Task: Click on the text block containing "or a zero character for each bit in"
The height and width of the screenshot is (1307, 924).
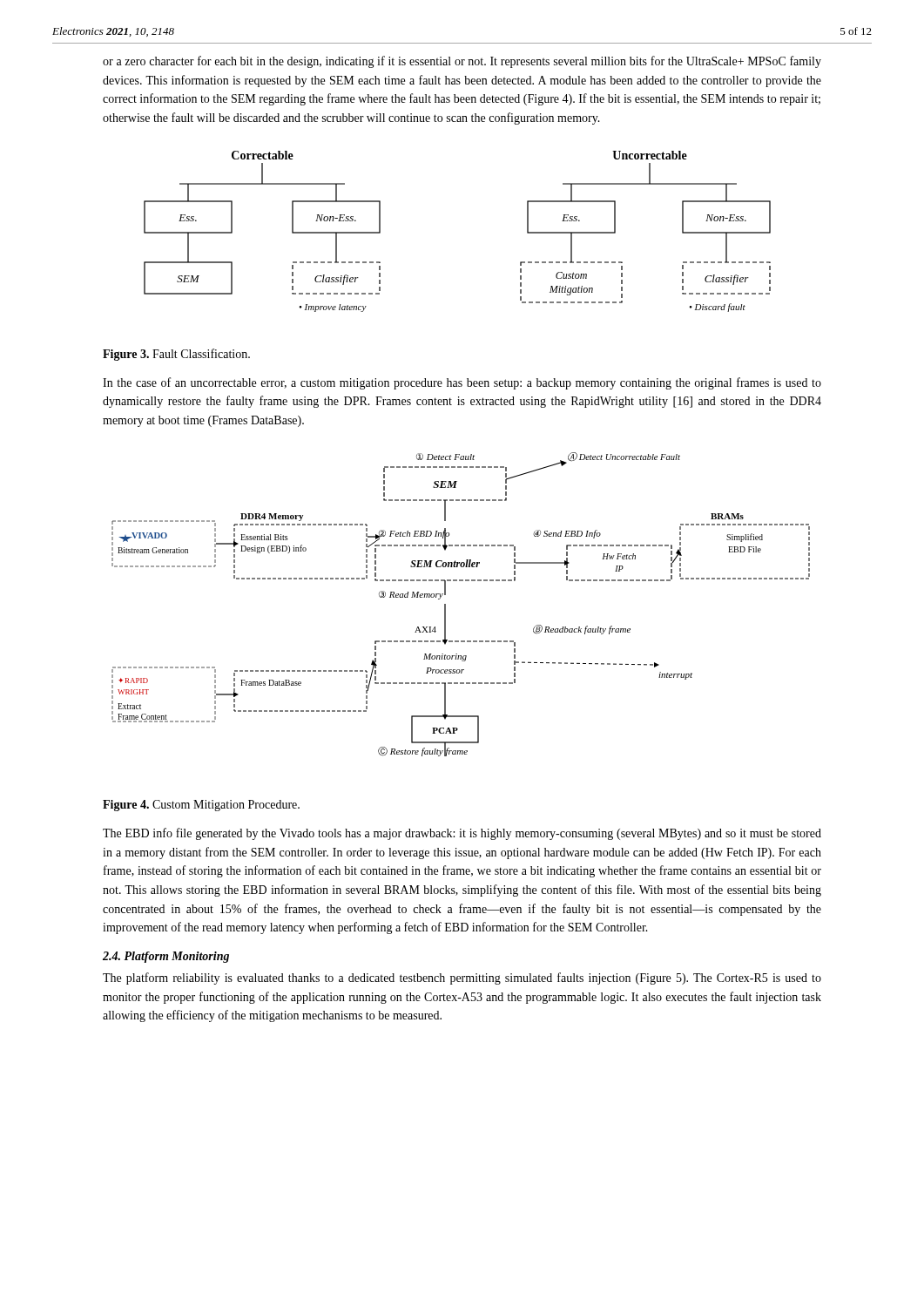Action: (462, 90)
